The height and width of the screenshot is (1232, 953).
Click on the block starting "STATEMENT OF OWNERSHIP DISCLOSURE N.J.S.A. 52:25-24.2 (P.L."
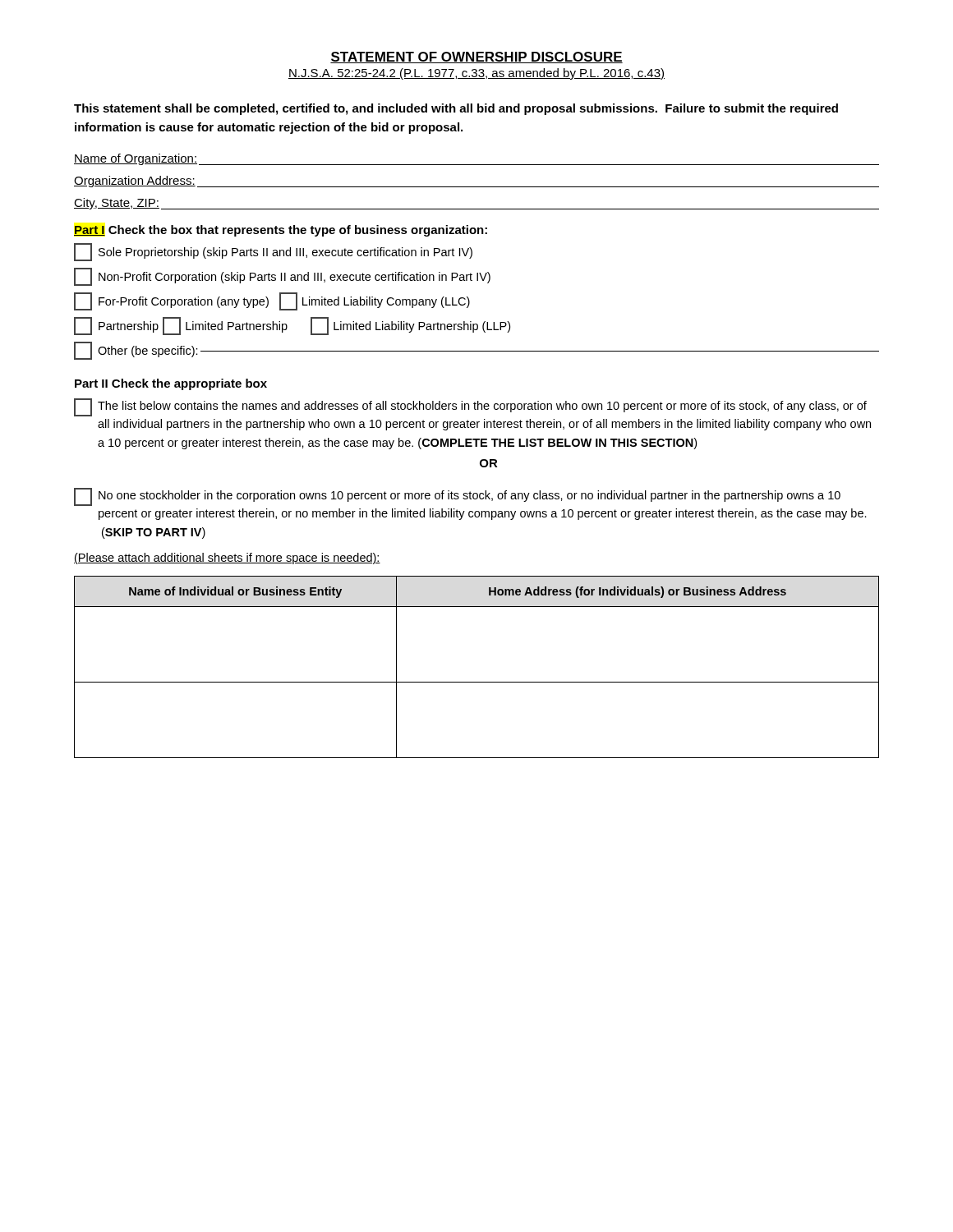click(x=476, y=64)
